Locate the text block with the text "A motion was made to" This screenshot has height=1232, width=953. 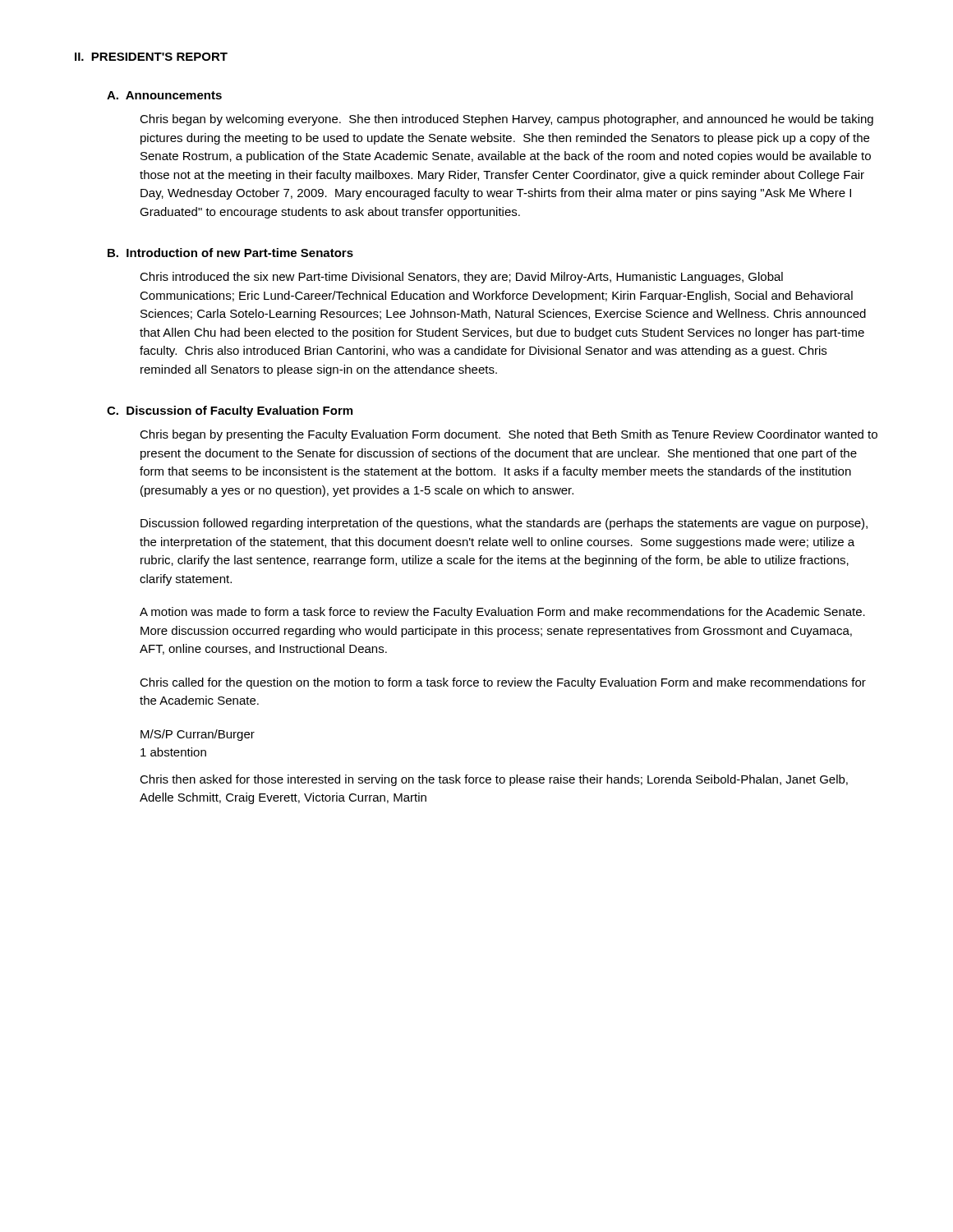503,630
